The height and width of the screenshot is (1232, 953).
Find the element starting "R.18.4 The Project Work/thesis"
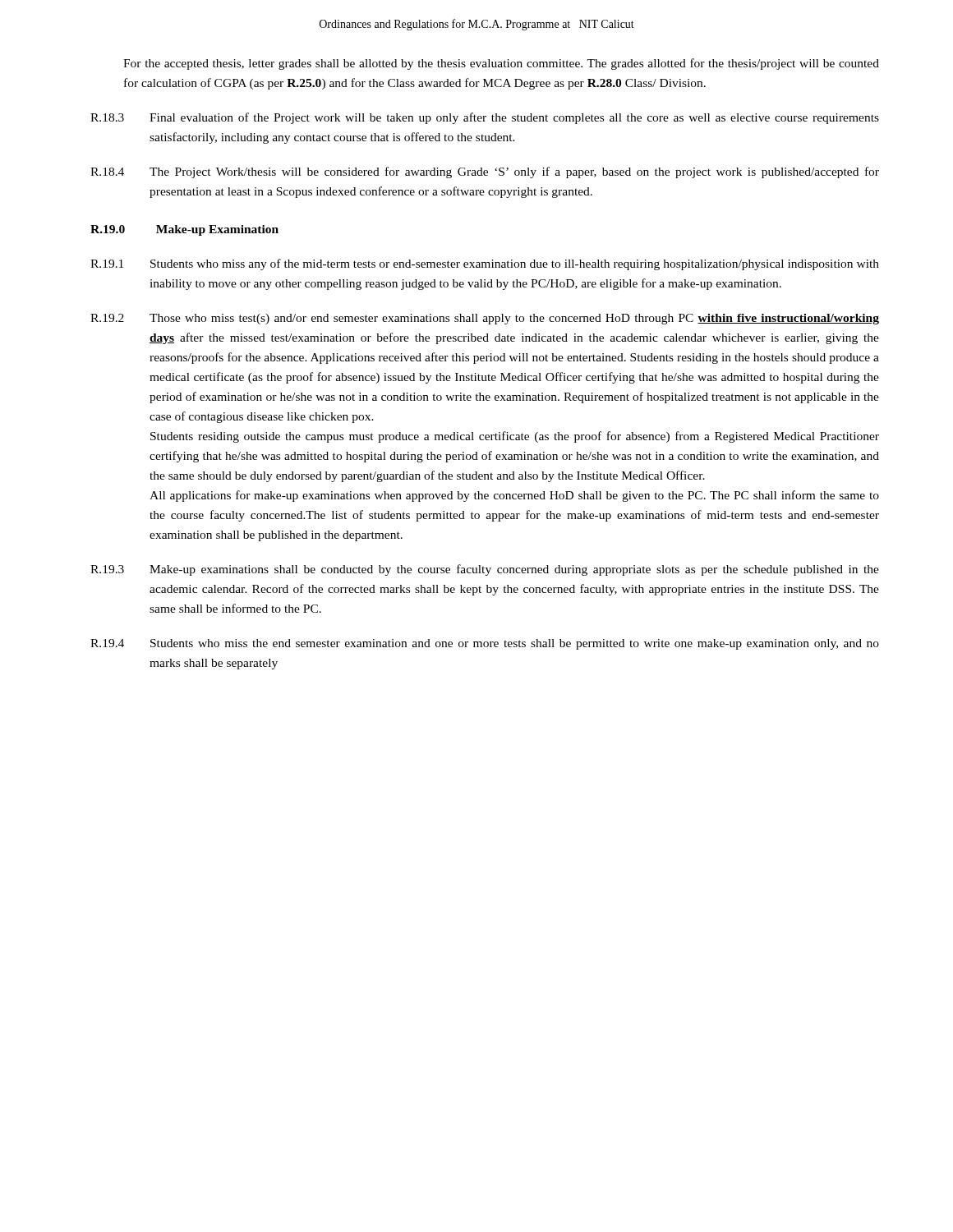pos(485,182)
